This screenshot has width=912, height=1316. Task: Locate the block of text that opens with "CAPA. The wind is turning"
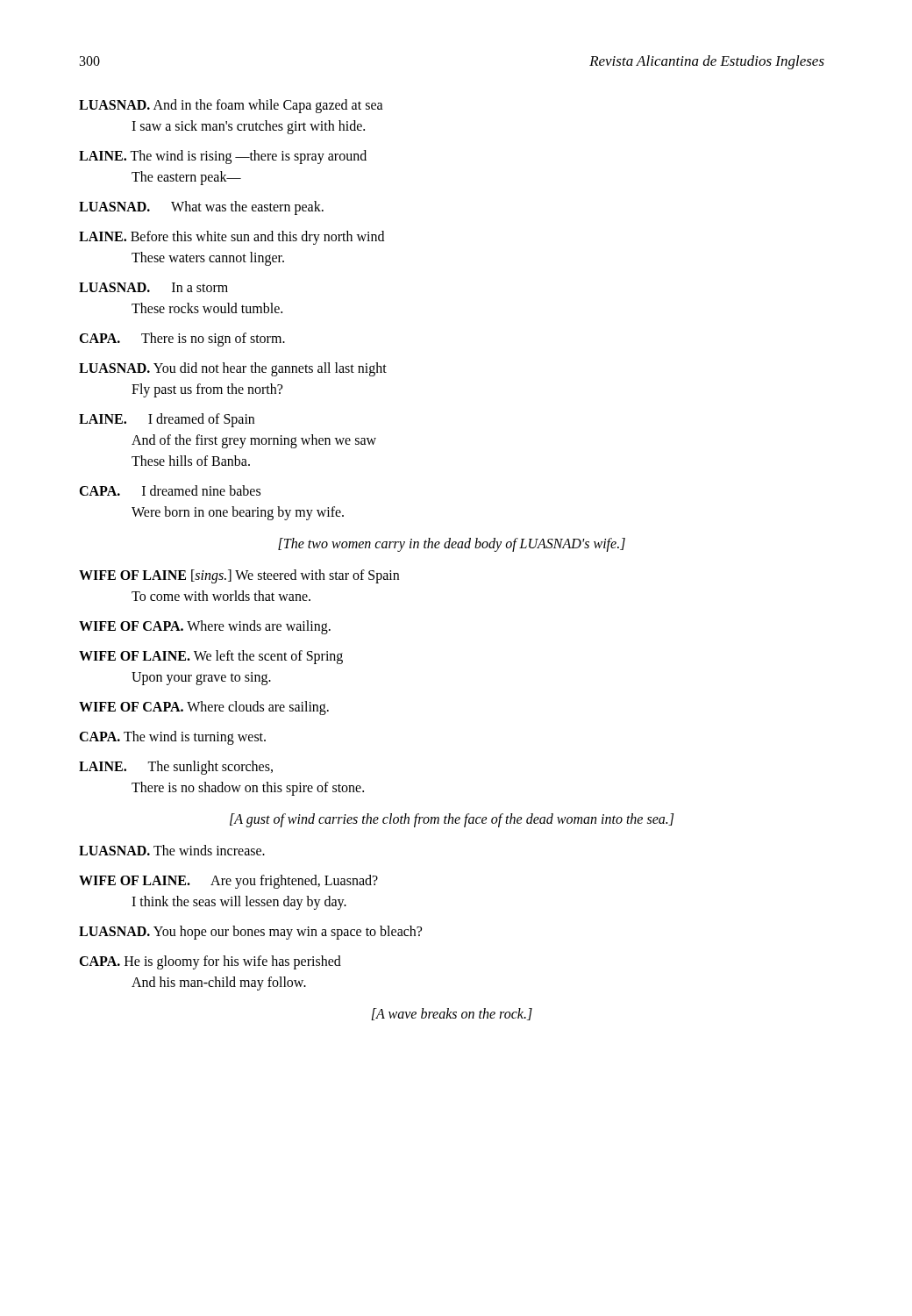click(x=172, y=738)
